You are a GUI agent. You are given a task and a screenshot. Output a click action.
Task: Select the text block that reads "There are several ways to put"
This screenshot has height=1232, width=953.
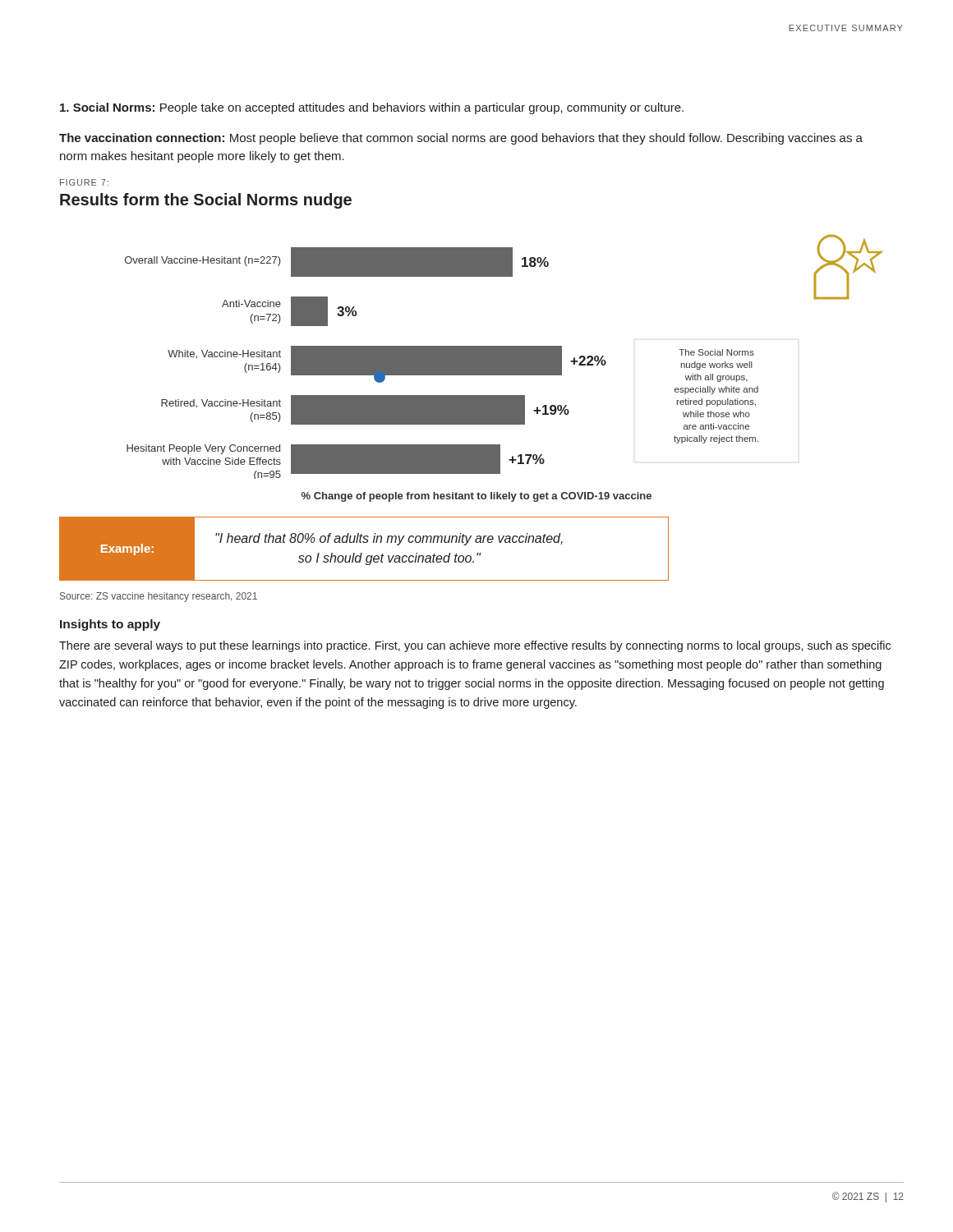pos(475,674)
